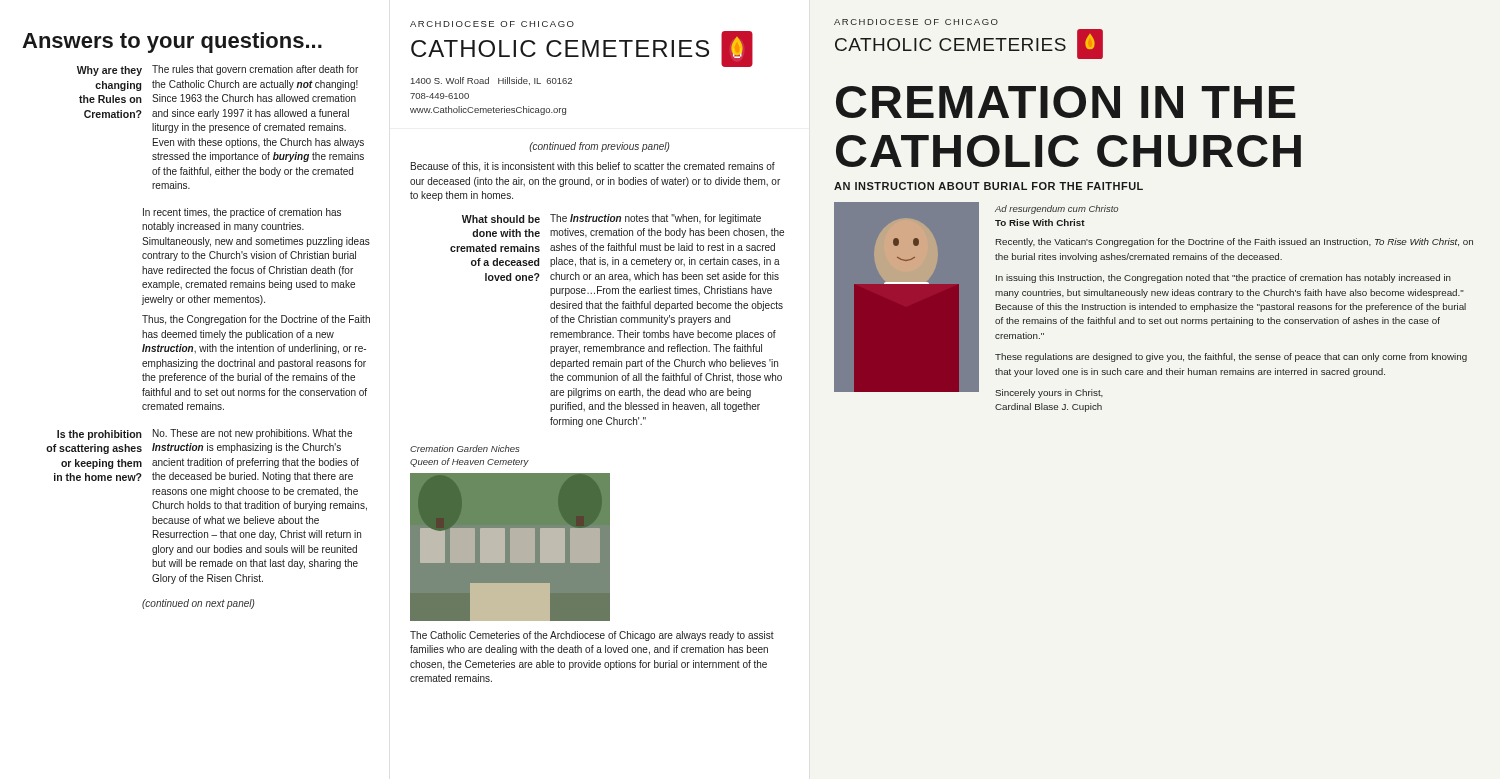This screenshot has width=1500, height=779.
Task: Locate the text block with the text "Recently, the Vatican's"
Action: [x=1234, y=249]
